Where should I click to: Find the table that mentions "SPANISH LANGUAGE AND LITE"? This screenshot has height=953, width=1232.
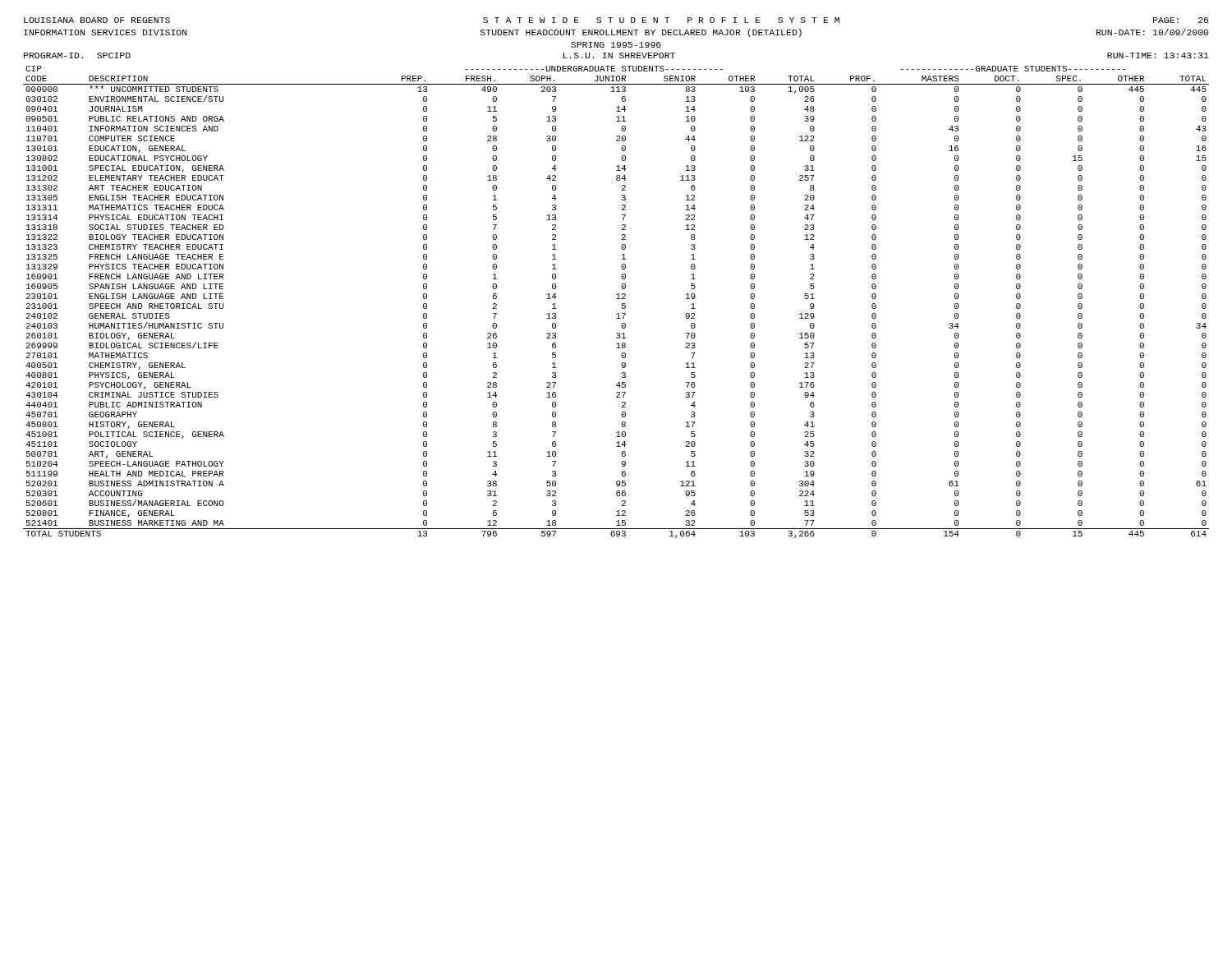[x=616, y=301]
